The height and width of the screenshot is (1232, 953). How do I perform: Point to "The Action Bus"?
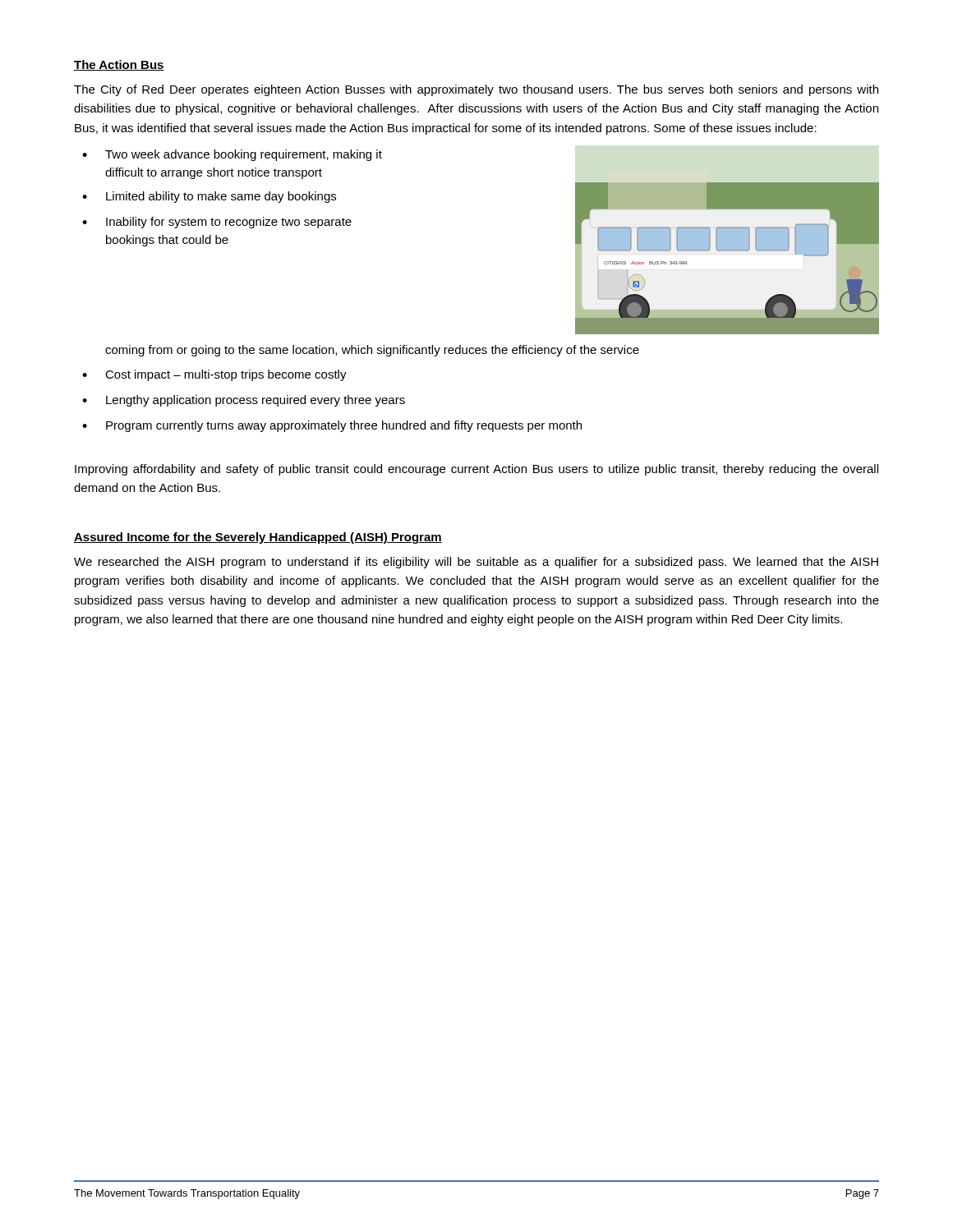[x=119, y=64]
